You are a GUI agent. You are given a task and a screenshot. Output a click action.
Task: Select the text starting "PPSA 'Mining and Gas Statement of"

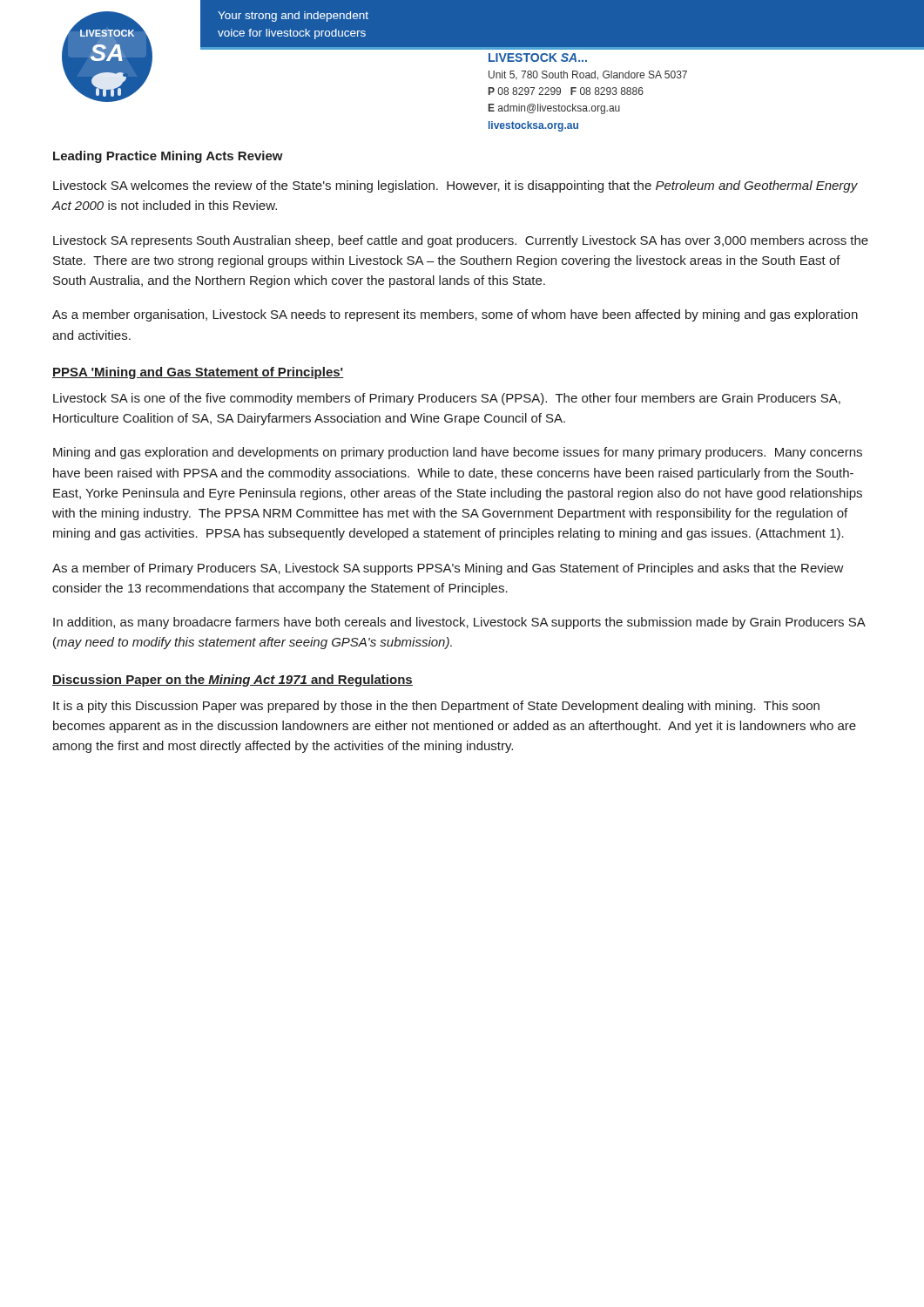point(198,371)
